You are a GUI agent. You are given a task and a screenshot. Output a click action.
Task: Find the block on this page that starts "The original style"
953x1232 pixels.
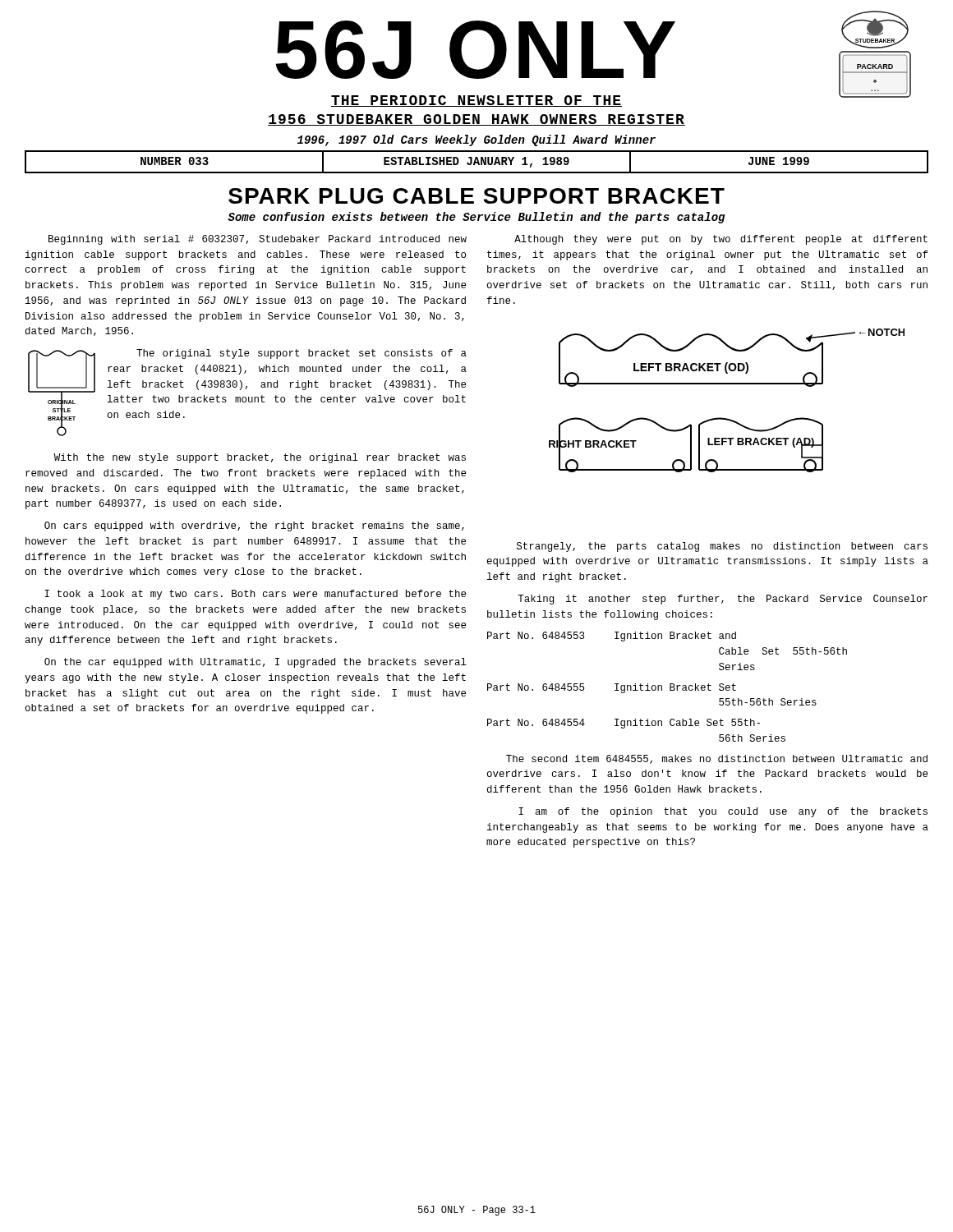pyautogui.click(x=246, y=385)
